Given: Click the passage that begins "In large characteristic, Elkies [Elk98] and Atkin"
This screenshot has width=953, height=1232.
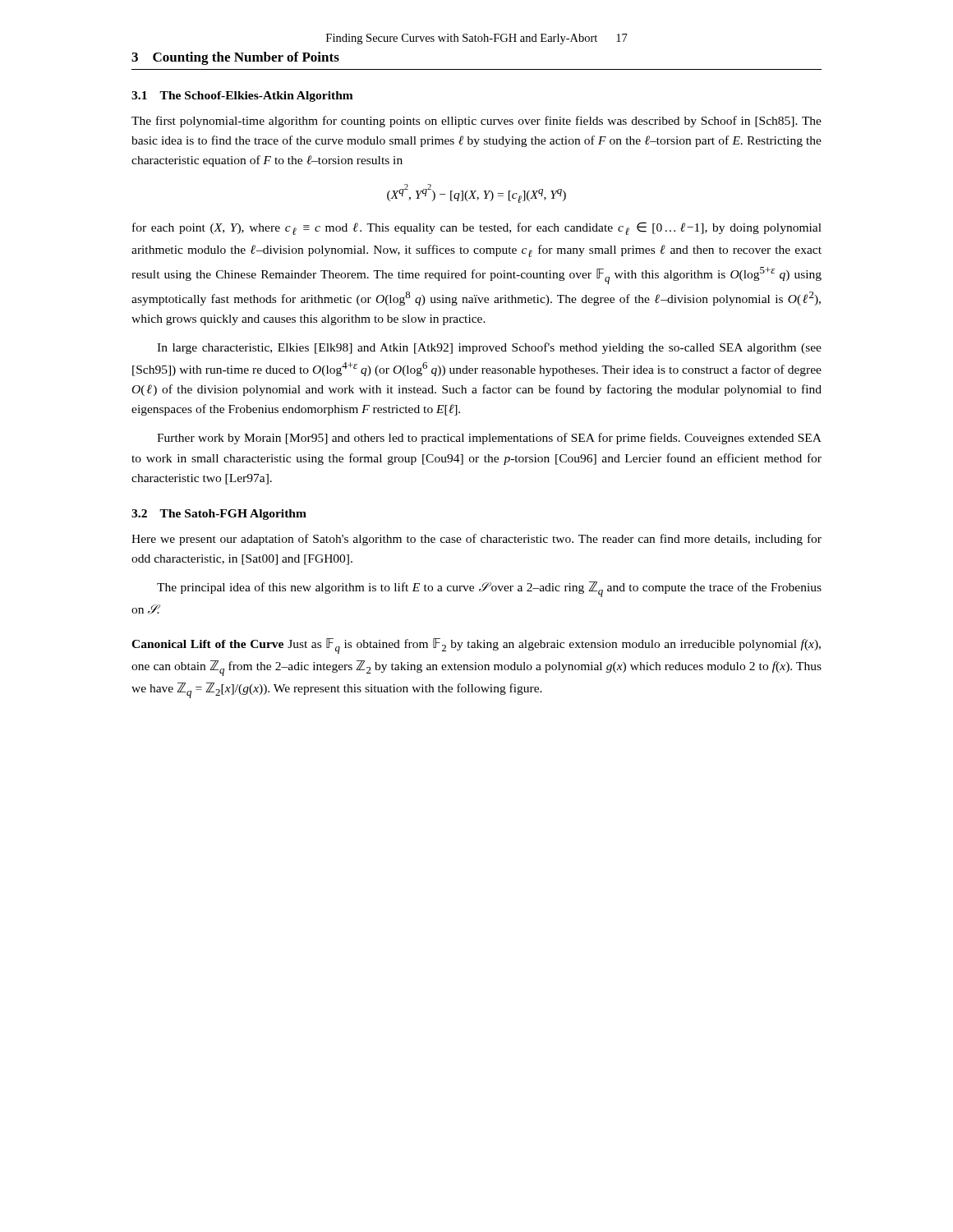Looking at the screenshot, I should (476, 379).
